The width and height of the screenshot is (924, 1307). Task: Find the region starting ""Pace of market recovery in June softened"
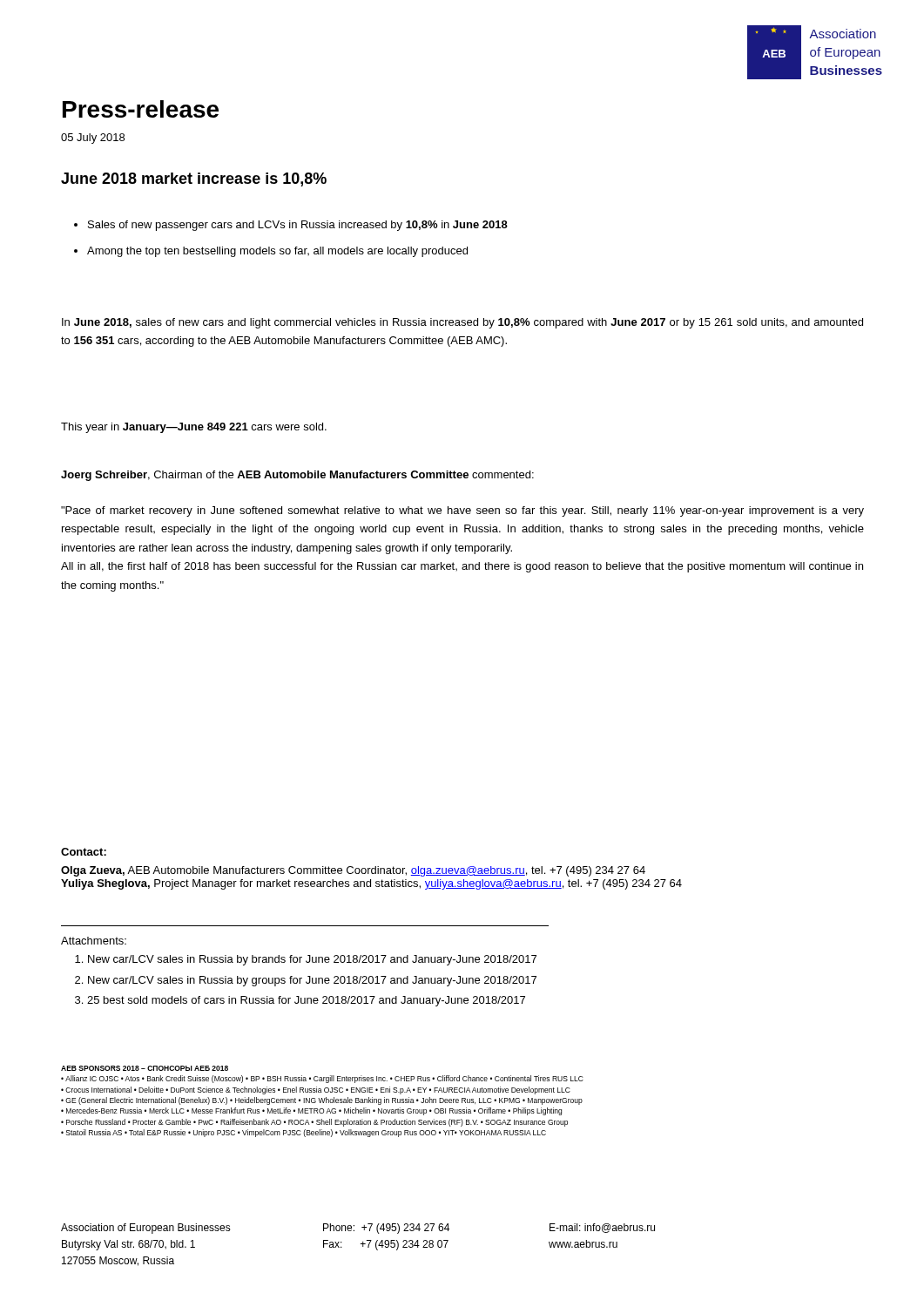pyautogui.click(x=462, y=548)
